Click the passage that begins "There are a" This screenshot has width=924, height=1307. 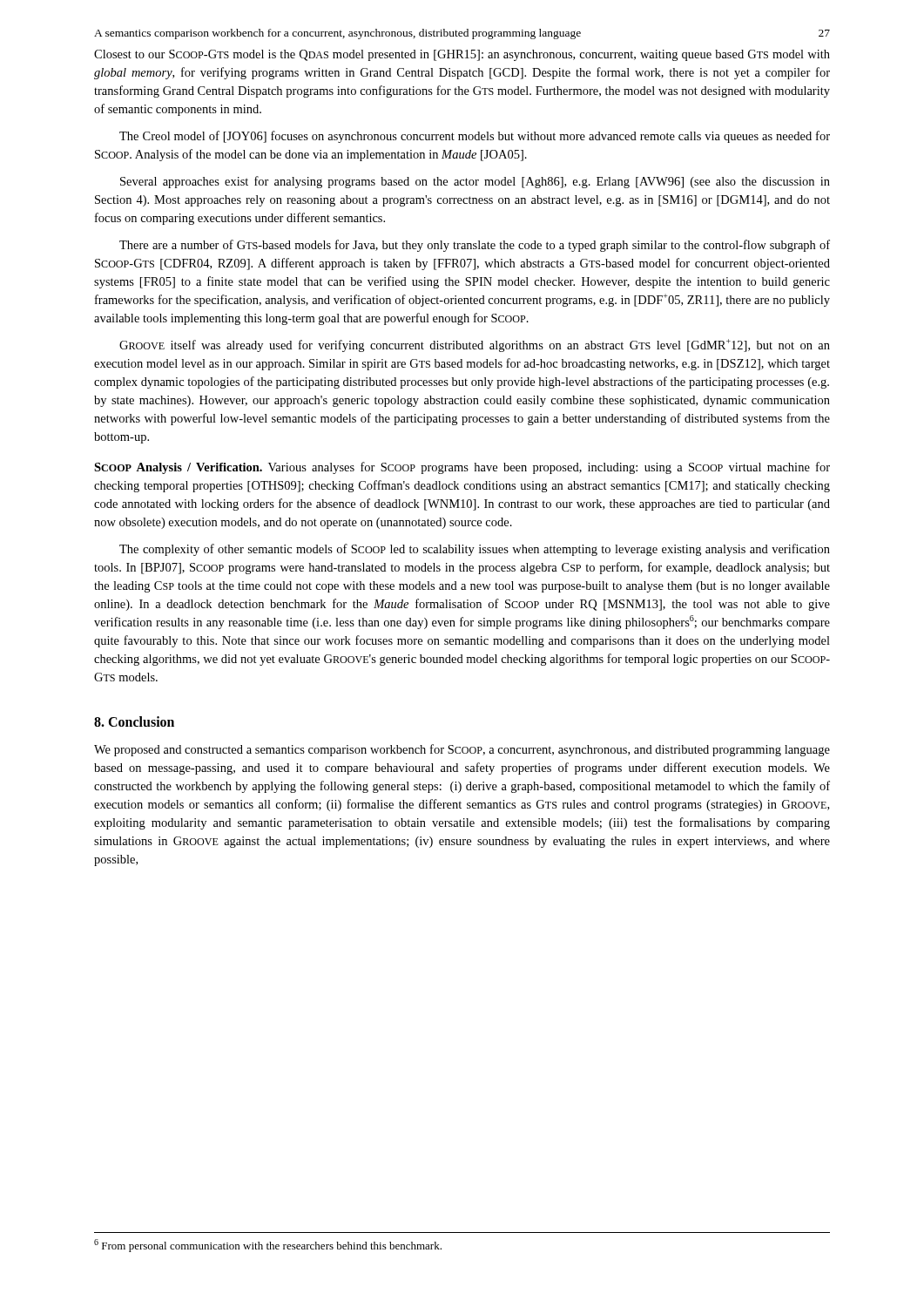[462, 282]
